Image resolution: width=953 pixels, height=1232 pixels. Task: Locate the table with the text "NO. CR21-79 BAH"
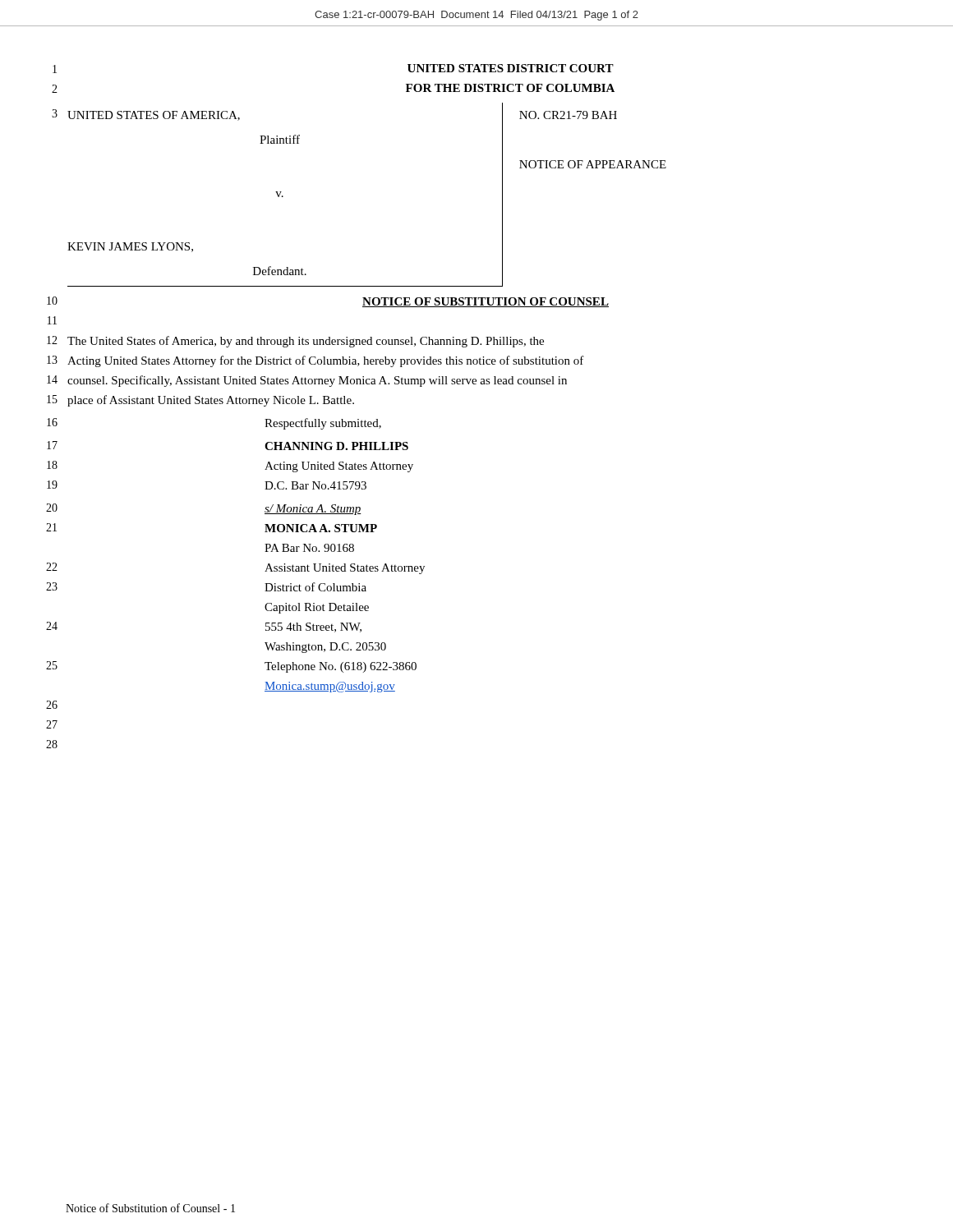510,195
